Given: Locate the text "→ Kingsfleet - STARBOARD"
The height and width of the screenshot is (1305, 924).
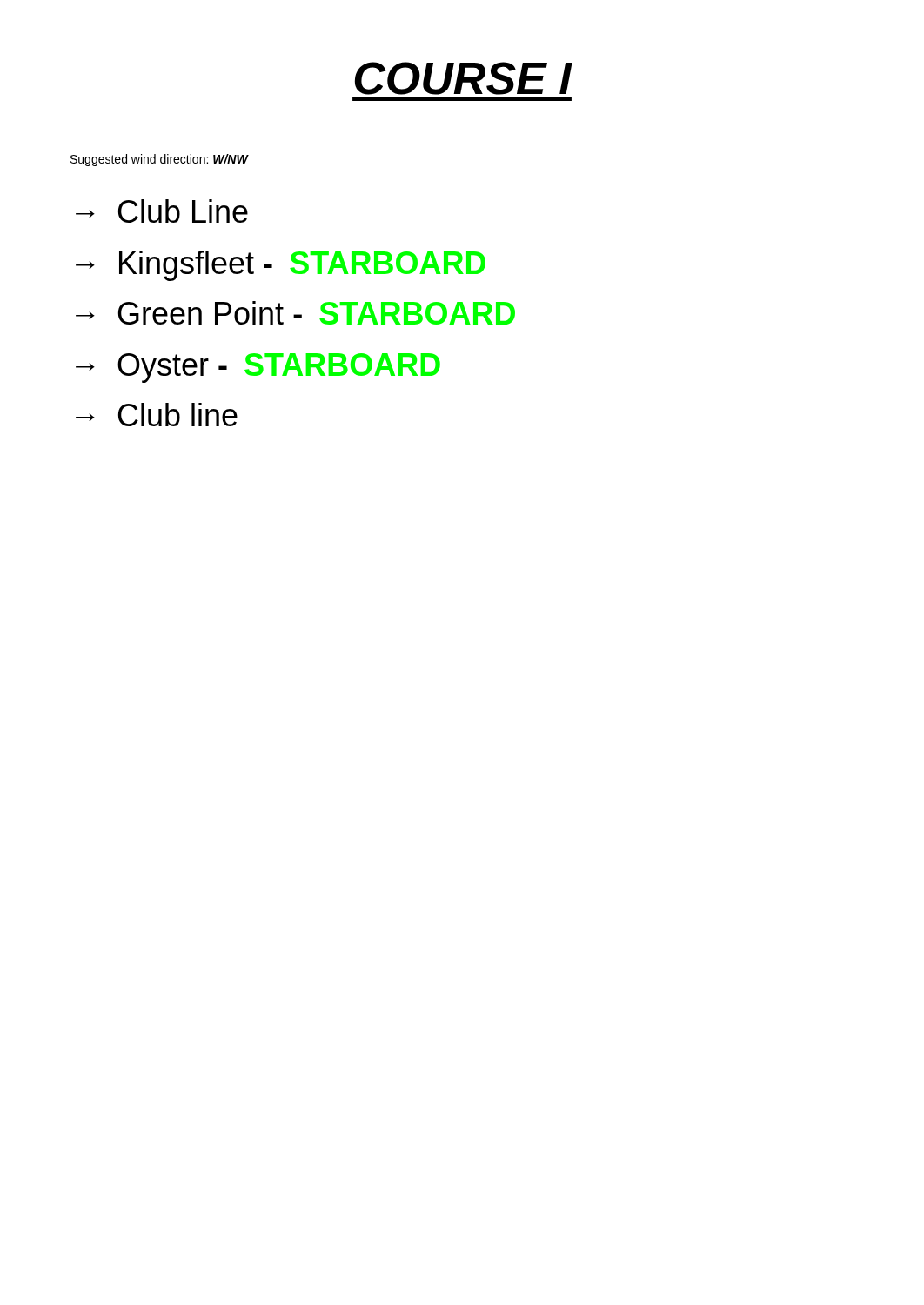Looking at the screenshot, I should 278,263.
